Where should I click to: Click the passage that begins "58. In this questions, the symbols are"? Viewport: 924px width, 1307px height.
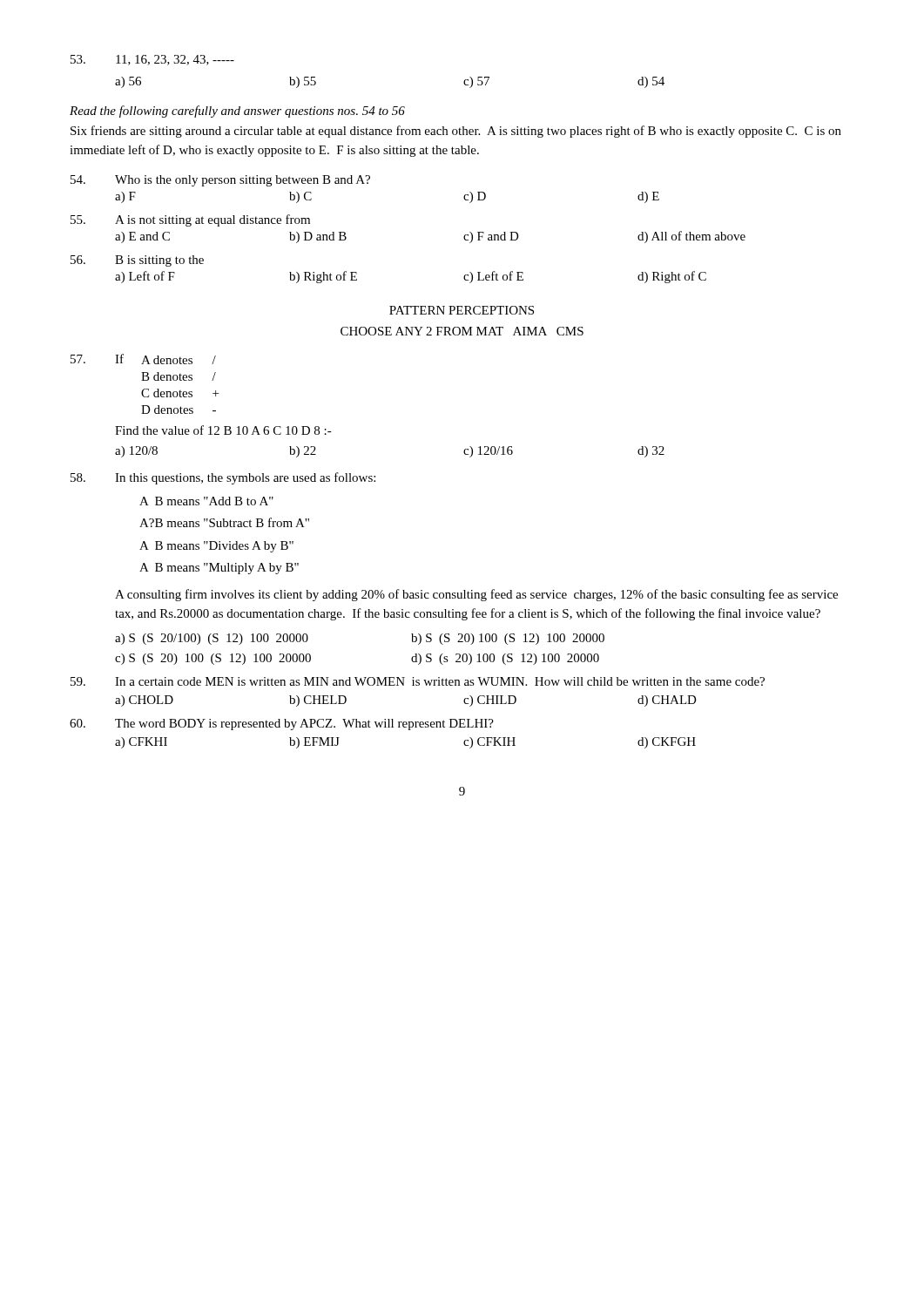tap(223, 478)
